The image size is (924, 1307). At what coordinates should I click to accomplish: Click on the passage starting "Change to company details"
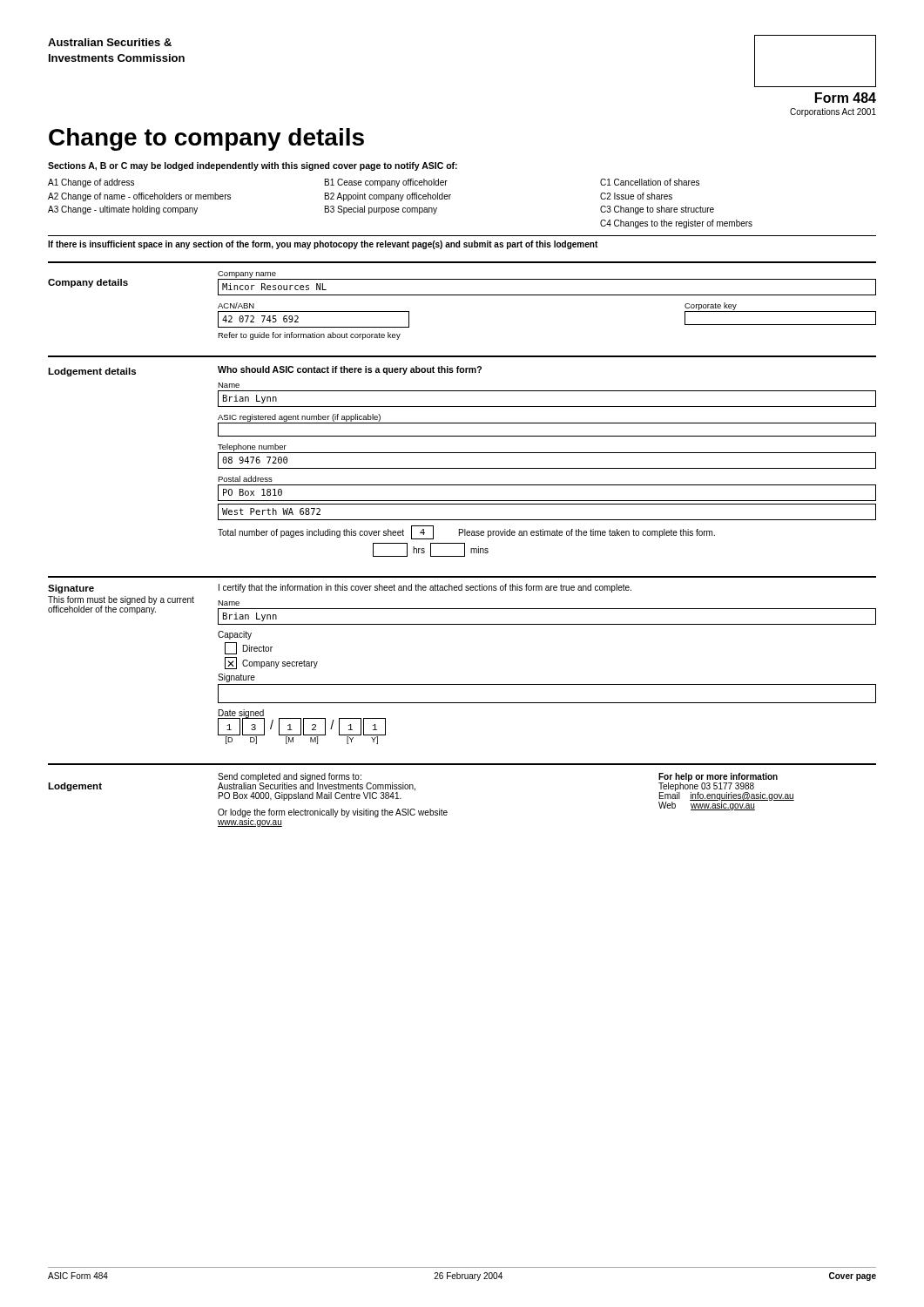click(x=206, y=137)
